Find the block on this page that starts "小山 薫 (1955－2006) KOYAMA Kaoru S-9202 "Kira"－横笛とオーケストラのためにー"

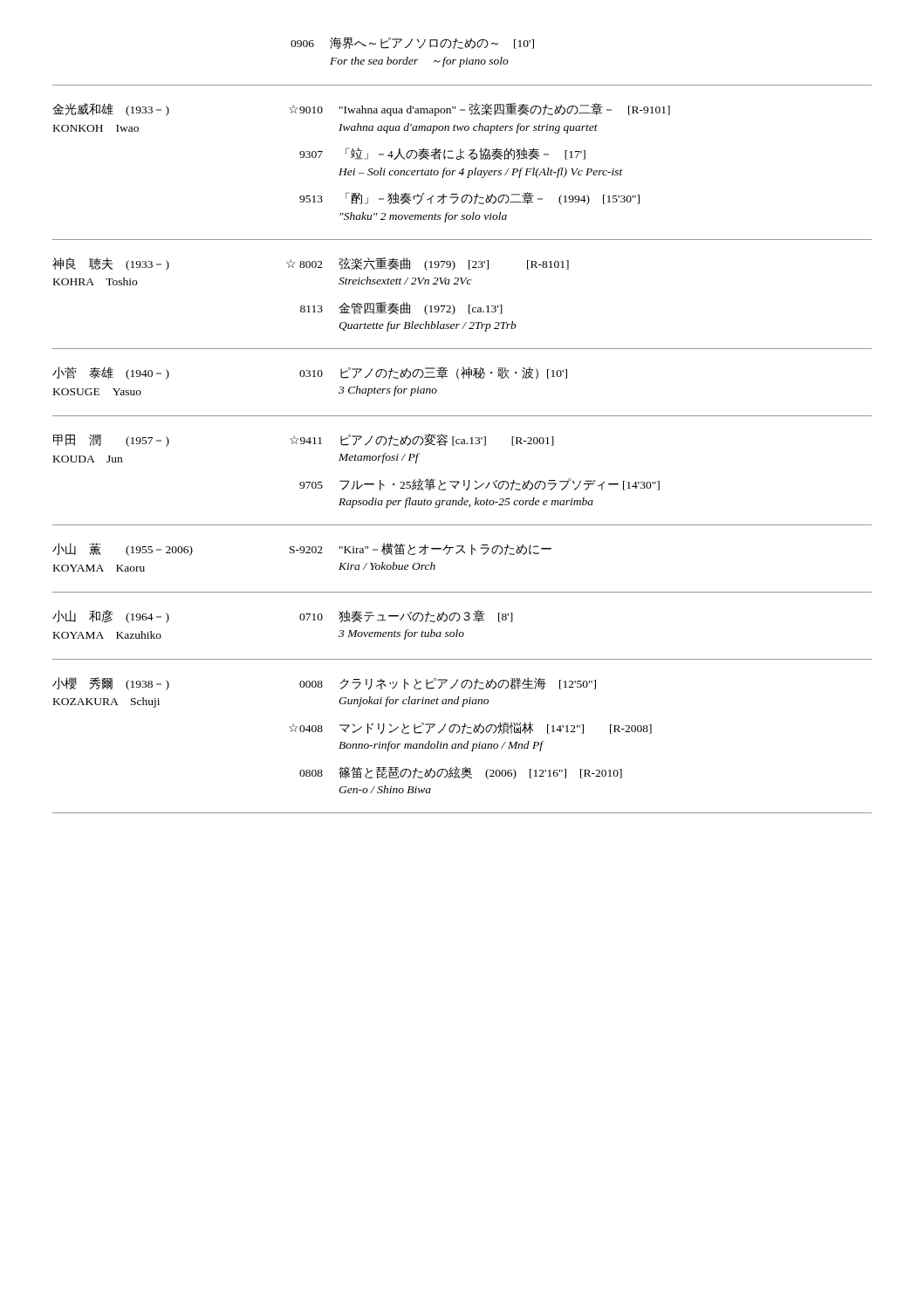click(462, 559)
